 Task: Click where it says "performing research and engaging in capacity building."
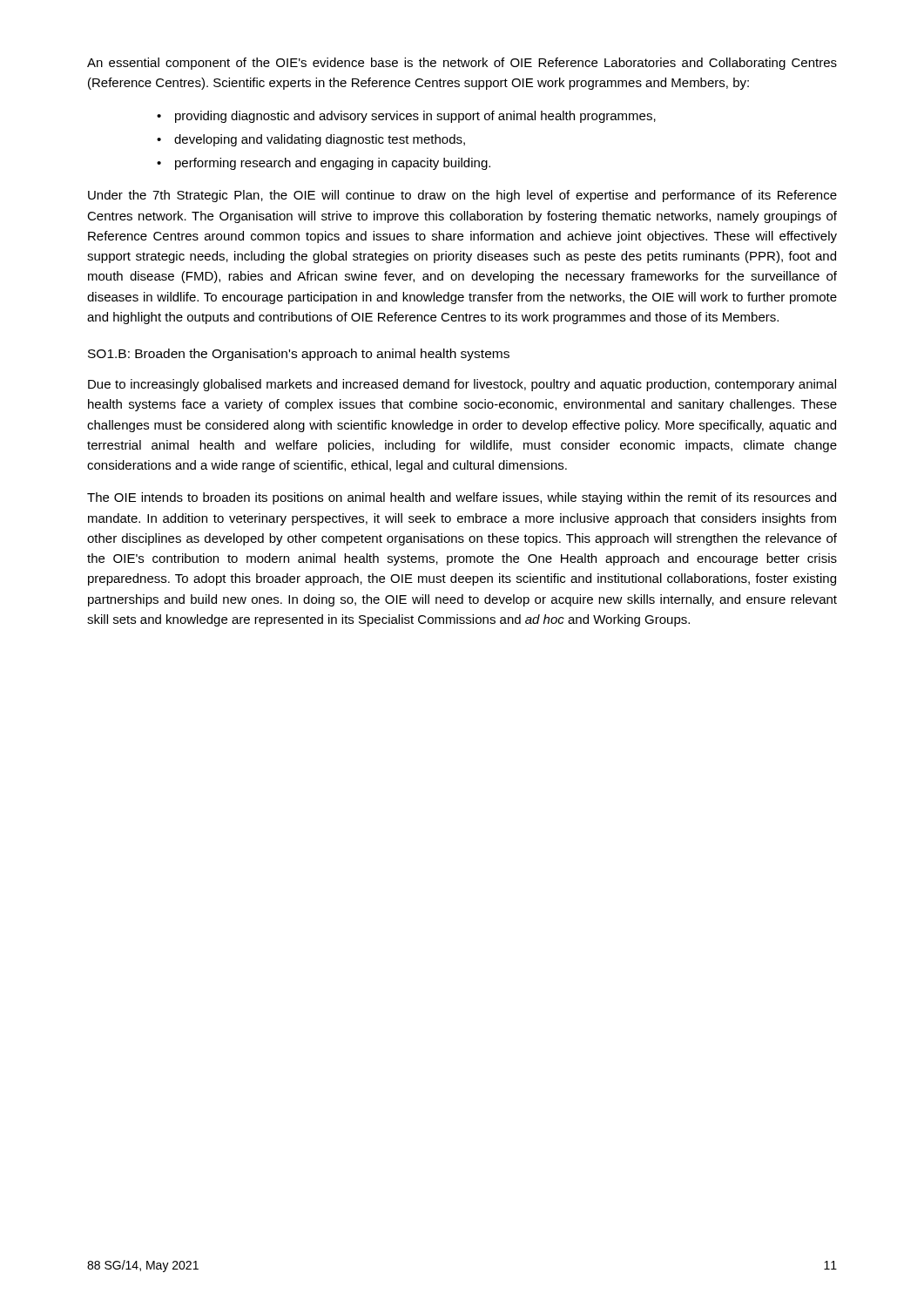(x=333, y=163)
